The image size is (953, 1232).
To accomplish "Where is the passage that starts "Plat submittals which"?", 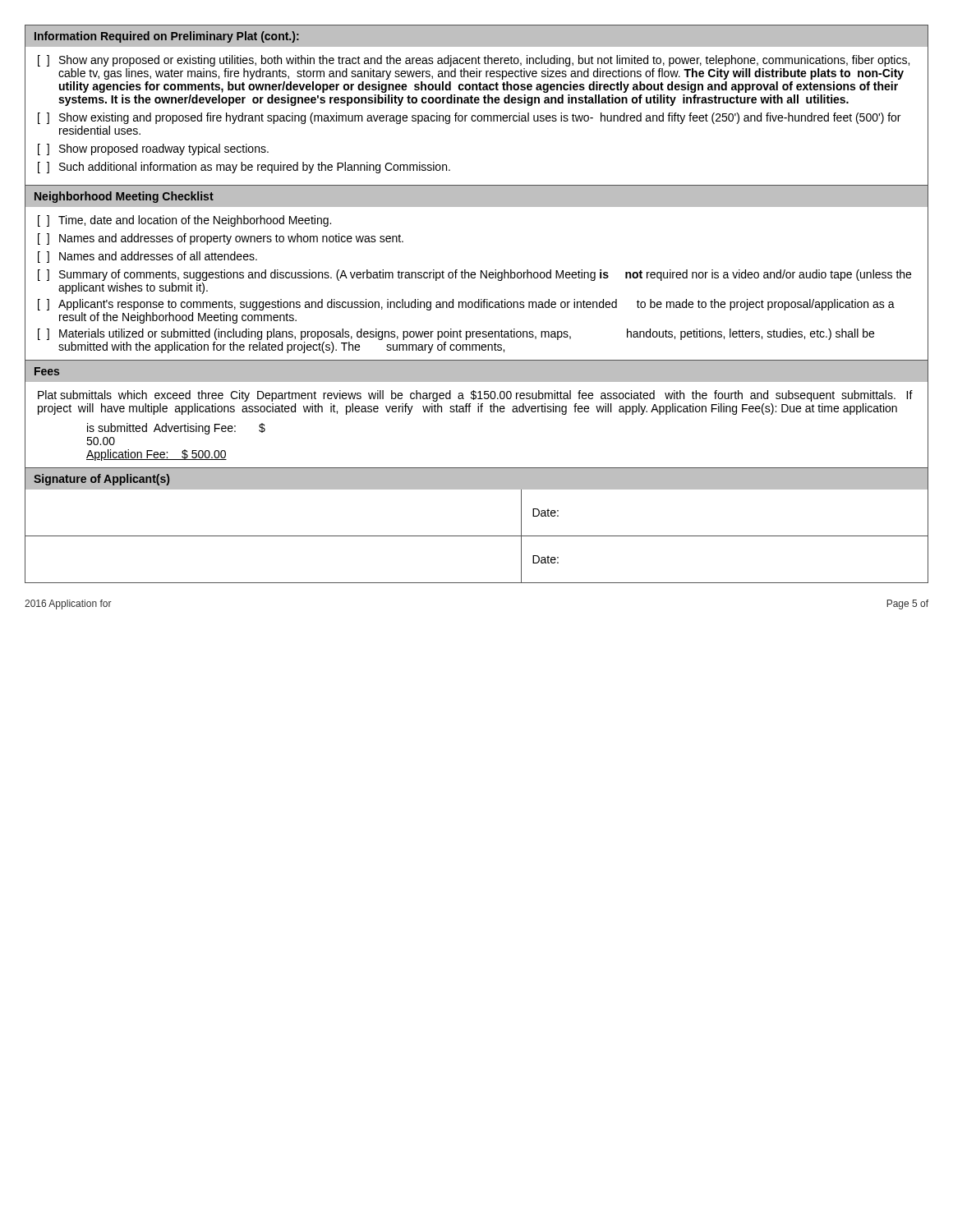I will coord(475,396).
